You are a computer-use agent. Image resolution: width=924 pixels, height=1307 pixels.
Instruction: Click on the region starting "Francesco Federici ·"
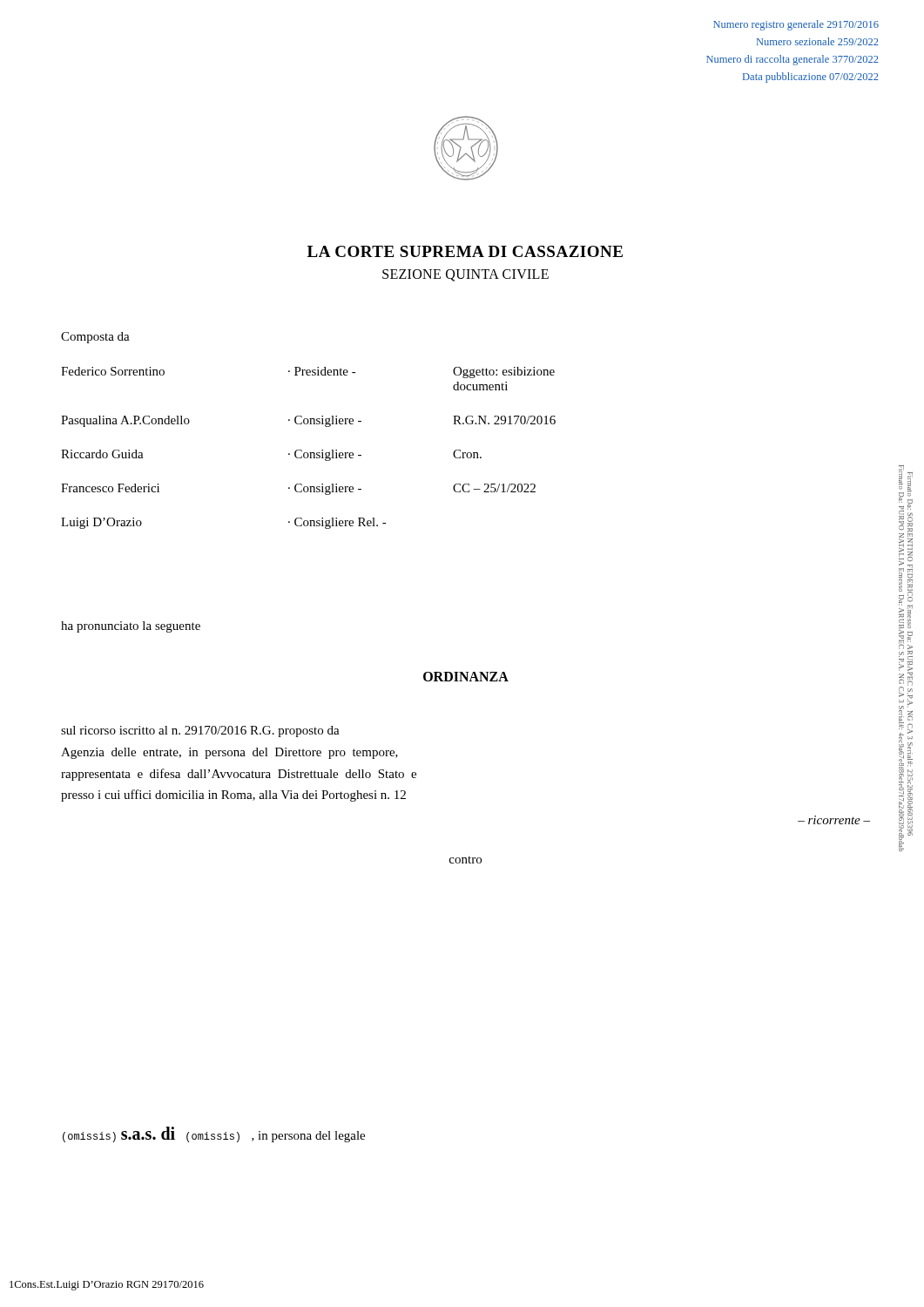coord(466,488)
